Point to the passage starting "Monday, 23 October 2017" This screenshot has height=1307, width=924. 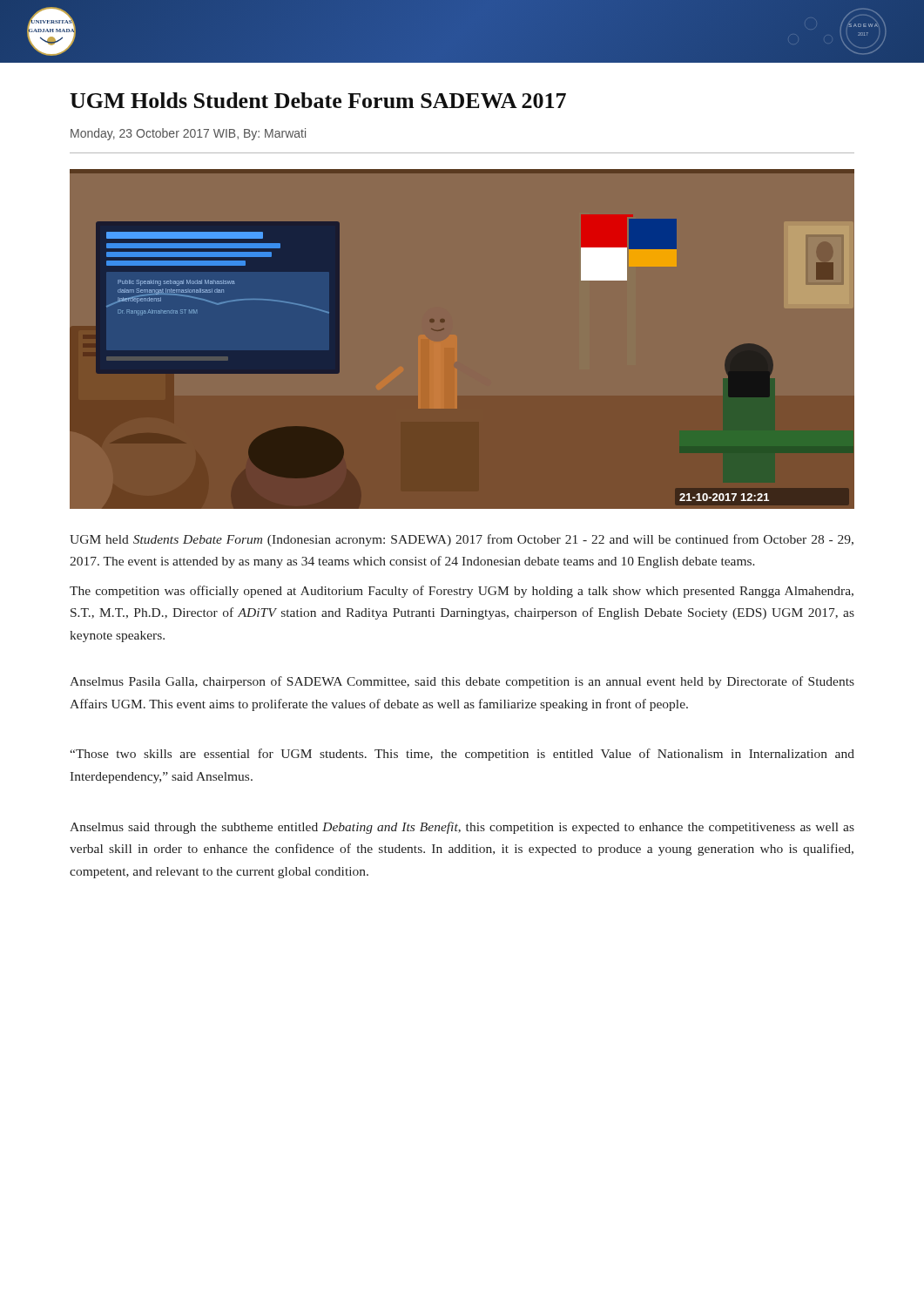point(188,133)
